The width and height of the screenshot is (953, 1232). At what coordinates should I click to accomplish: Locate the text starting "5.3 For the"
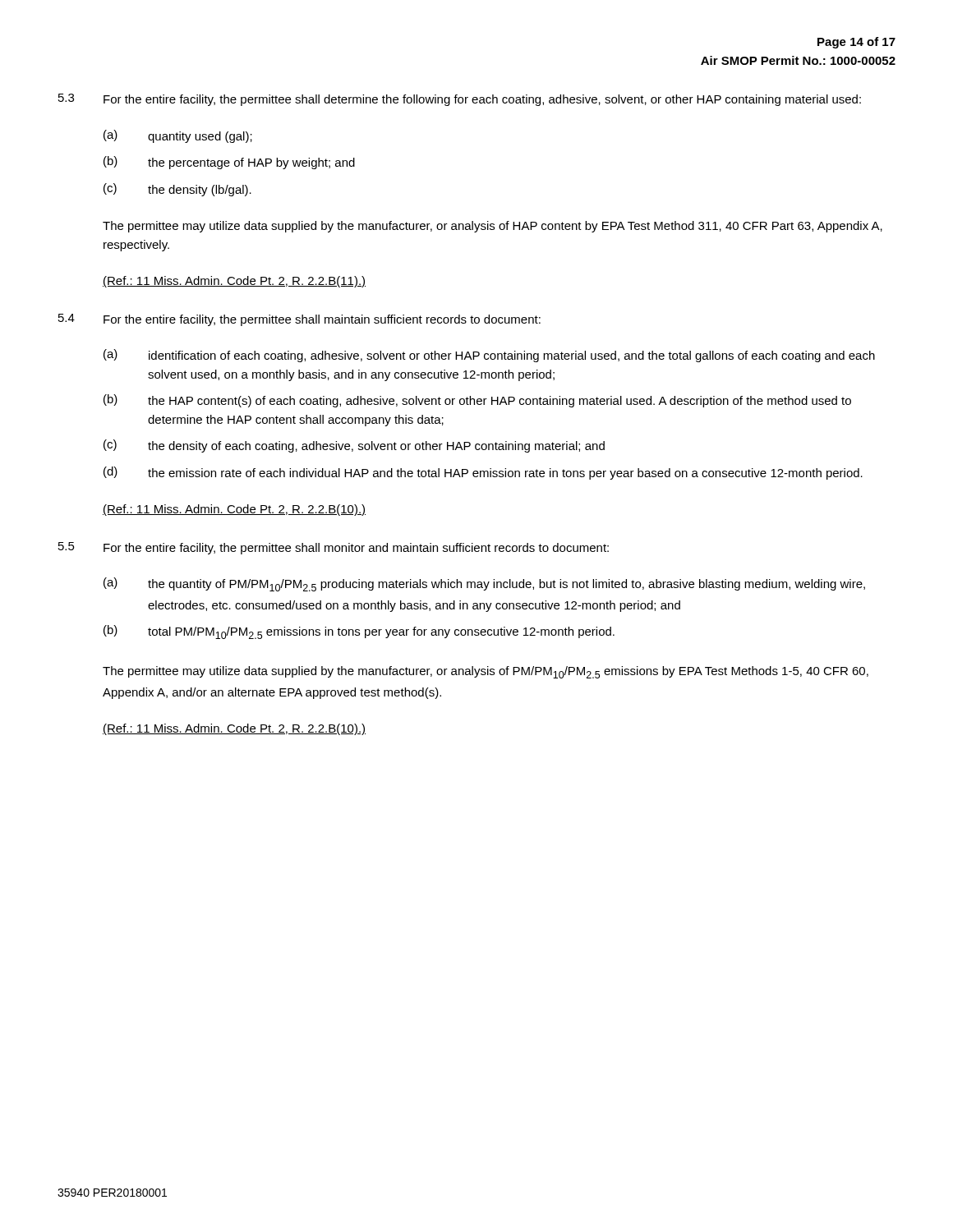pos(476,100)
